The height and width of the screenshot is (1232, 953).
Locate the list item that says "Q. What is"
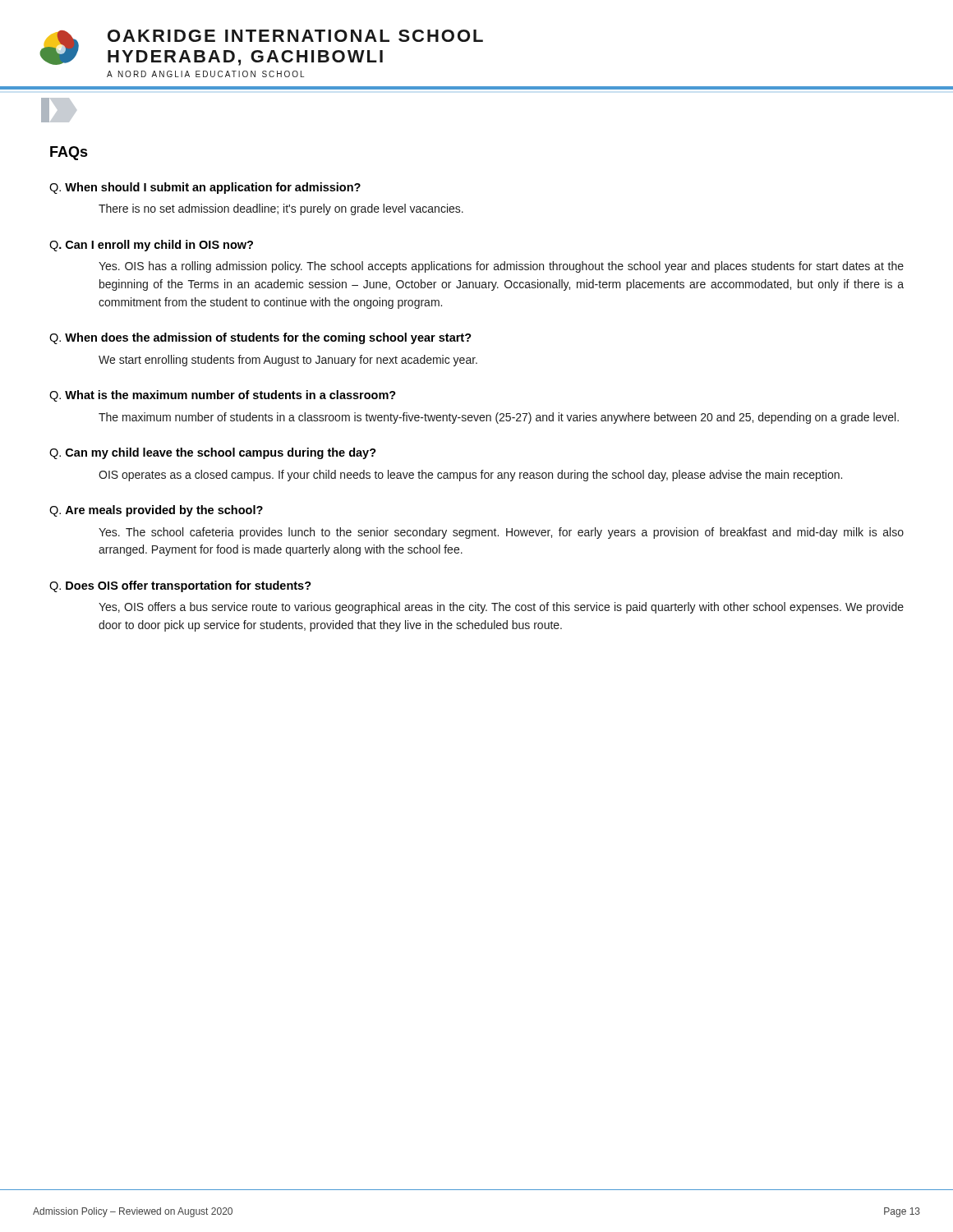point(476,407)
